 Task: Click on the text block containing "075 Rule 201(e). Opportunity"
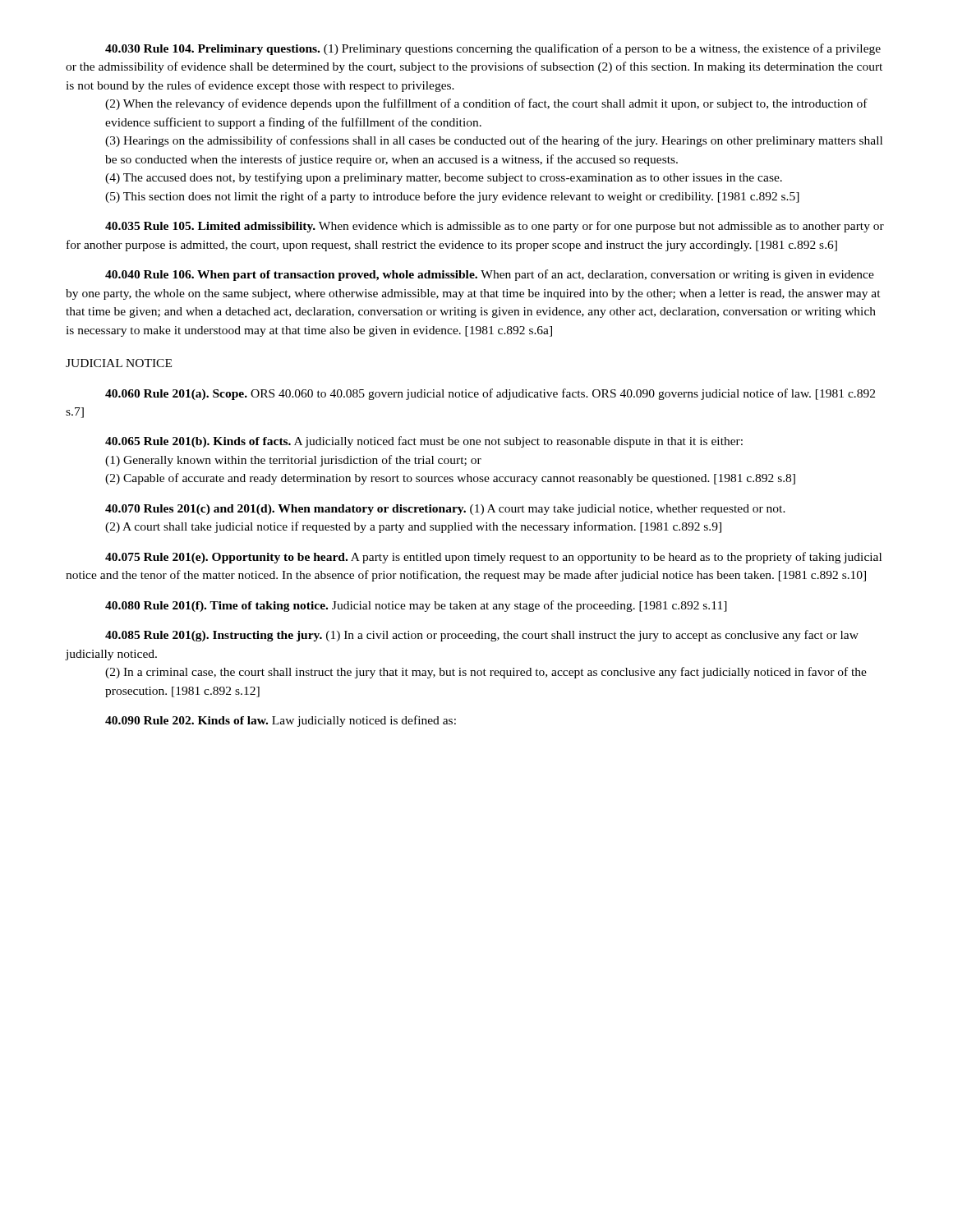click(476, 566)
